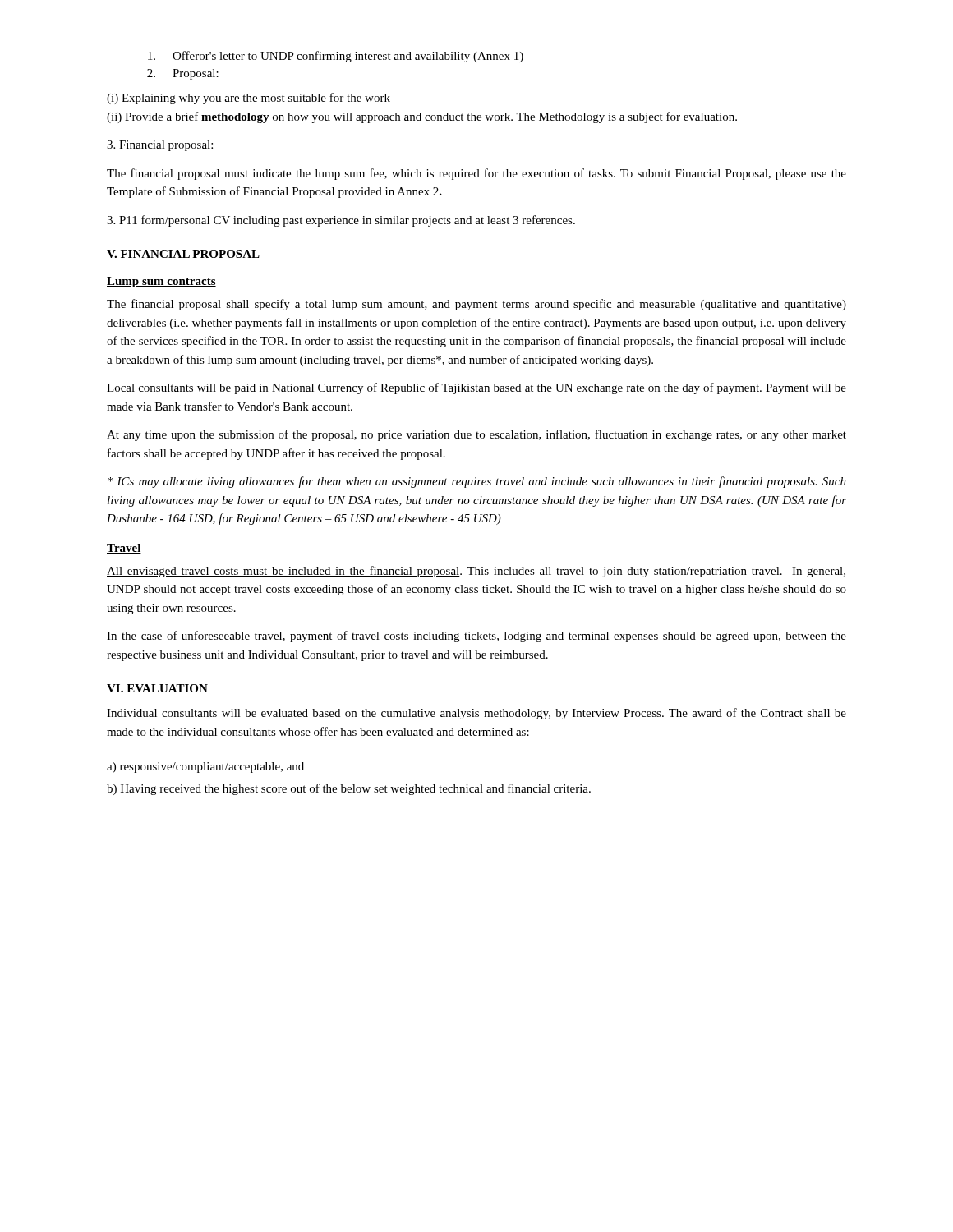This screenshot has height=1232, width=953.
Task: Navigate to the region starting "b) Having received the highest score out"
Action: [x=349, y=788]
